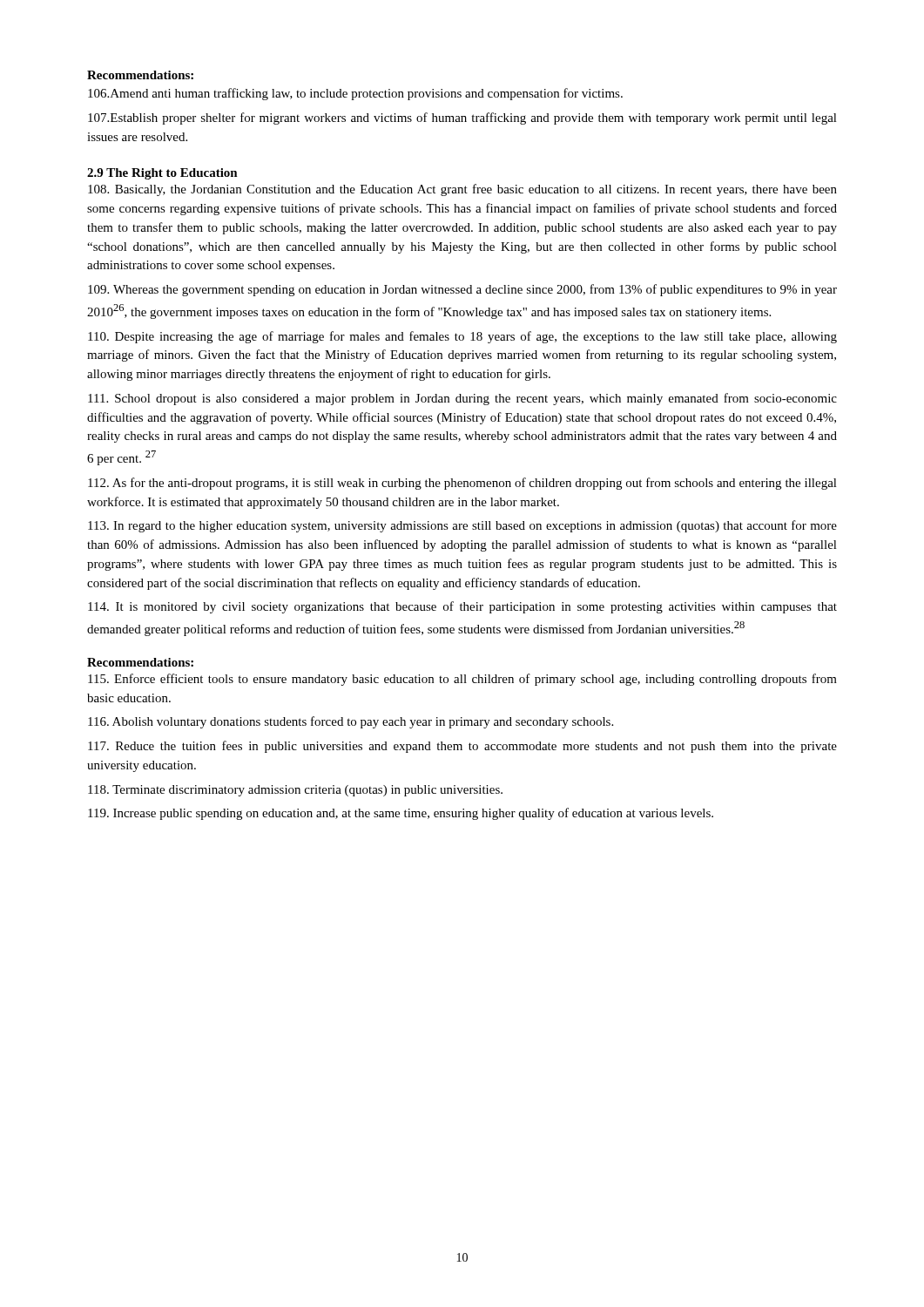Where is the passage that starts "106.Amend anti human trafficking"?
Image resolution: width=924 pixels, height=1307 pixels.
(x=462, y=94)
